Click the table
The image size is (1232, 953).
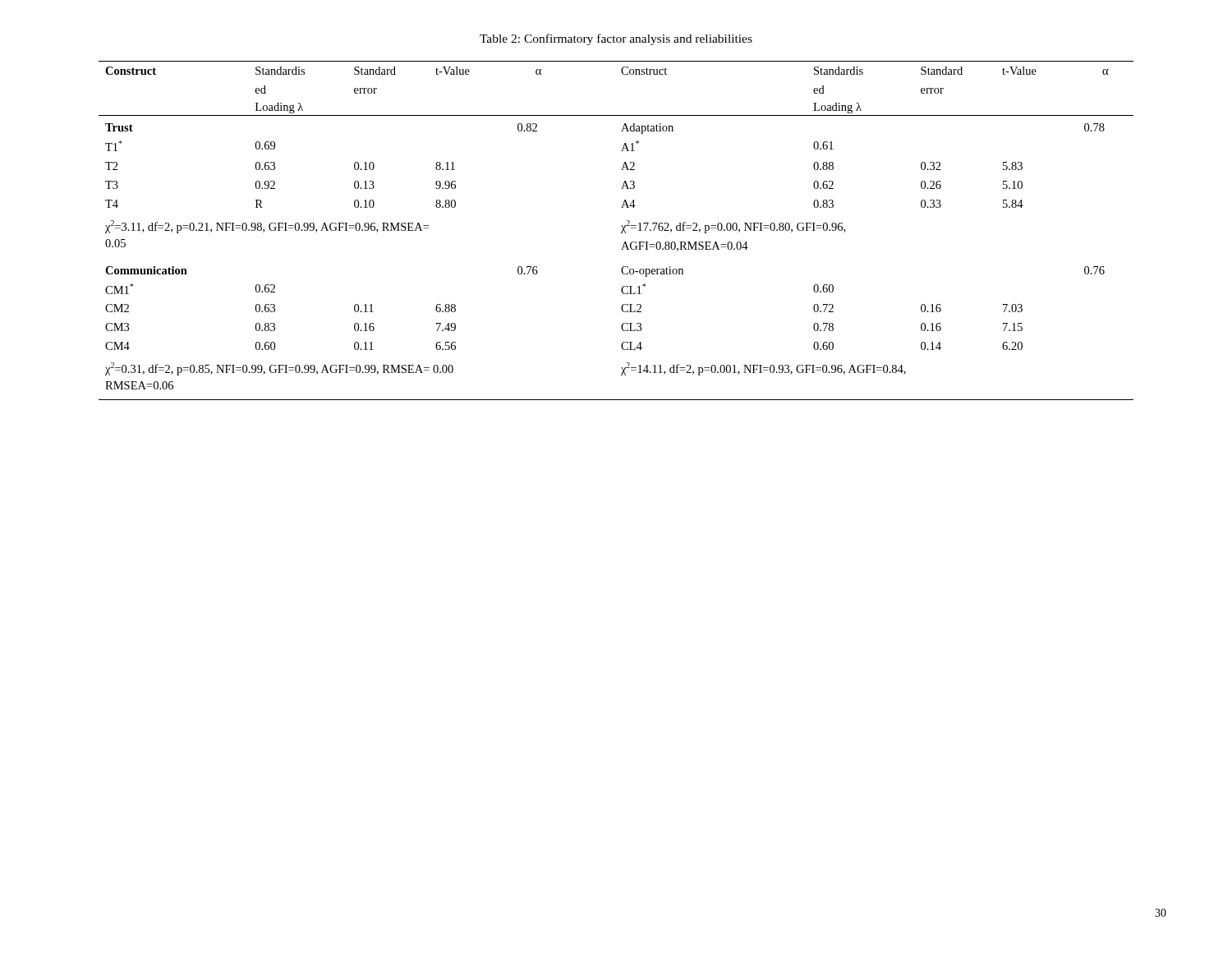coord(616,231)
